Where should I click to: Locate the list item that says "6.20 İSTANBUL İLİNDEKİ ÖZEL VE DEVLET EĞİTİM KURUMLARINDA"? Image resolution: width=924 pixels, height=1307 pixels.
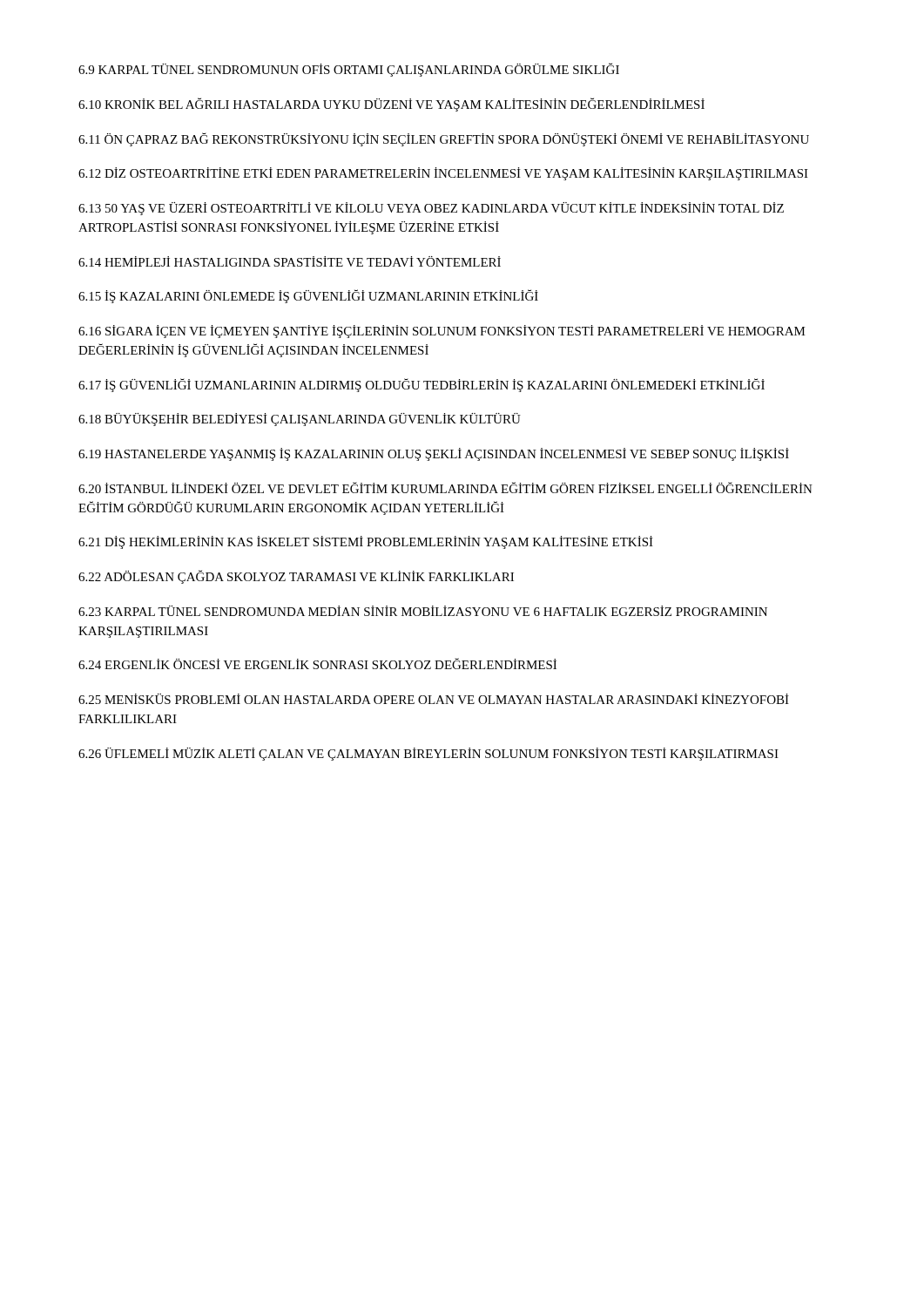[x=445, y=498]
